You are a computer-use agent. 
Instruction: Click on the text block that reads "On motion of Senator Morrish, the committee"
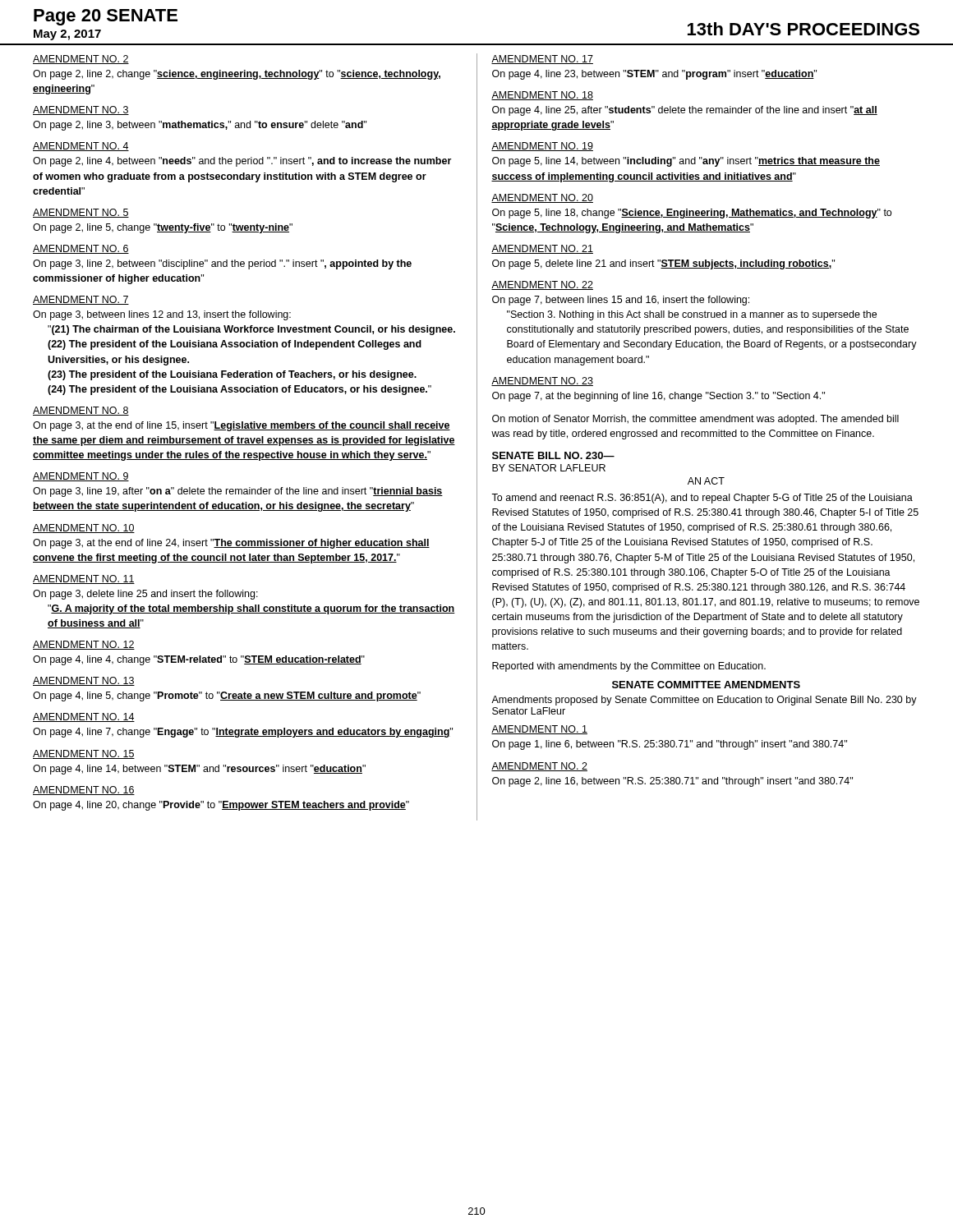pos(695,426)
